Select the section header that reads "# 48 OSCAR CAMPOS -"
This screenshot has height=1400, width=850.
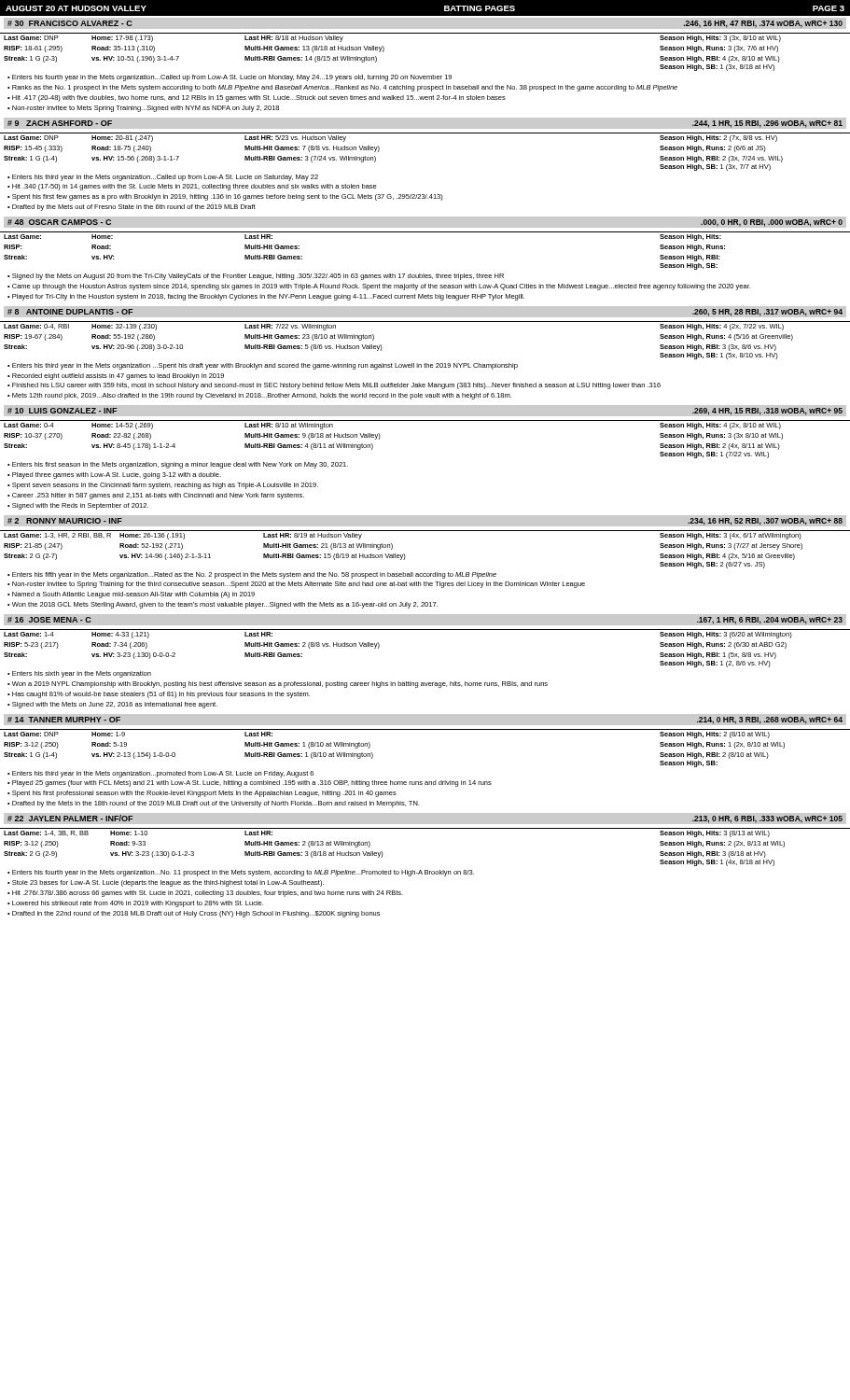(425, 222)
